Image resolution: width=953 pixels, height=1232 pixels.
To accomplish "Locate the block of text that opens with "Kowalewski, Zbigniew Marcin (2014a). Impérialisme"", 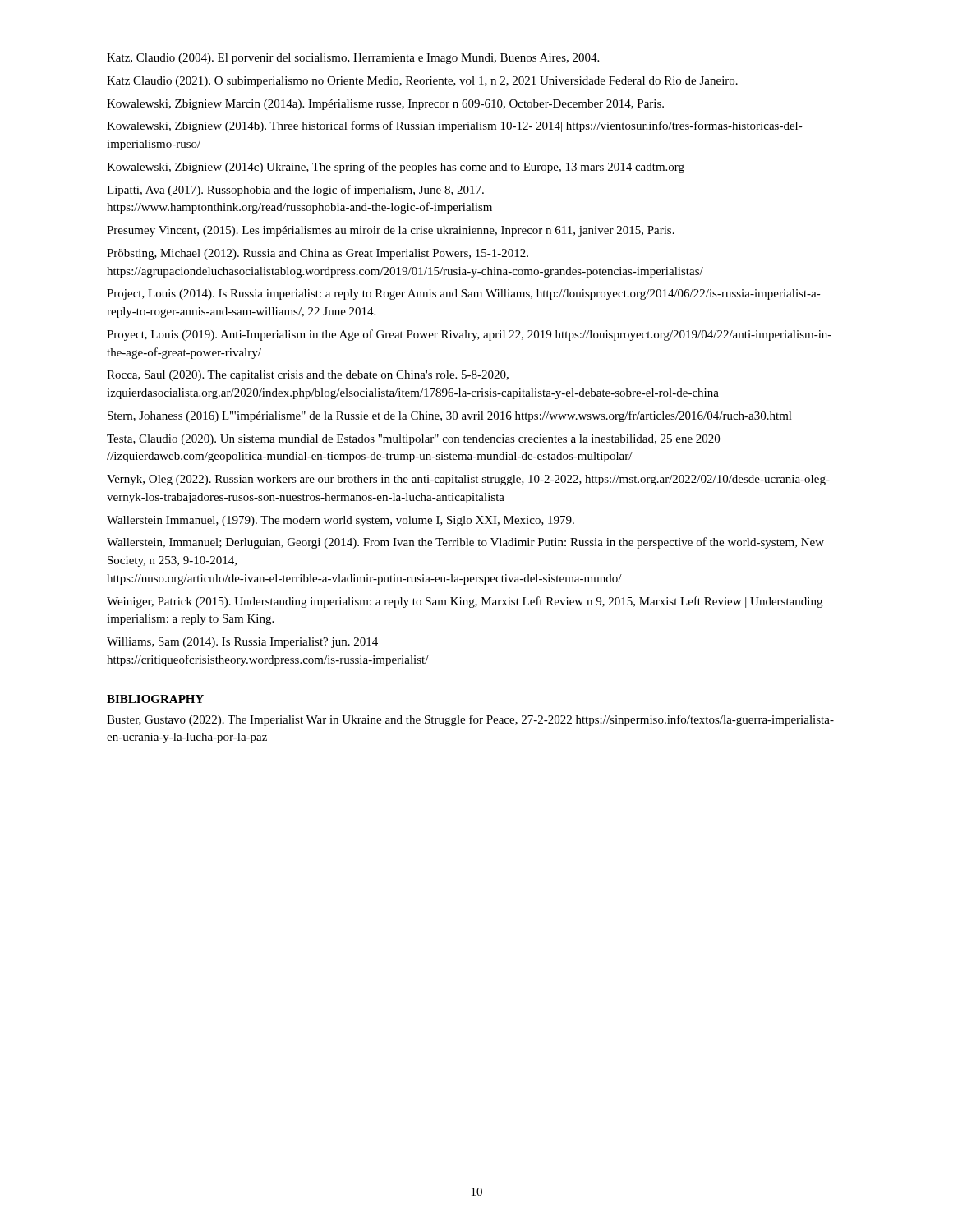I will [386, 103].
